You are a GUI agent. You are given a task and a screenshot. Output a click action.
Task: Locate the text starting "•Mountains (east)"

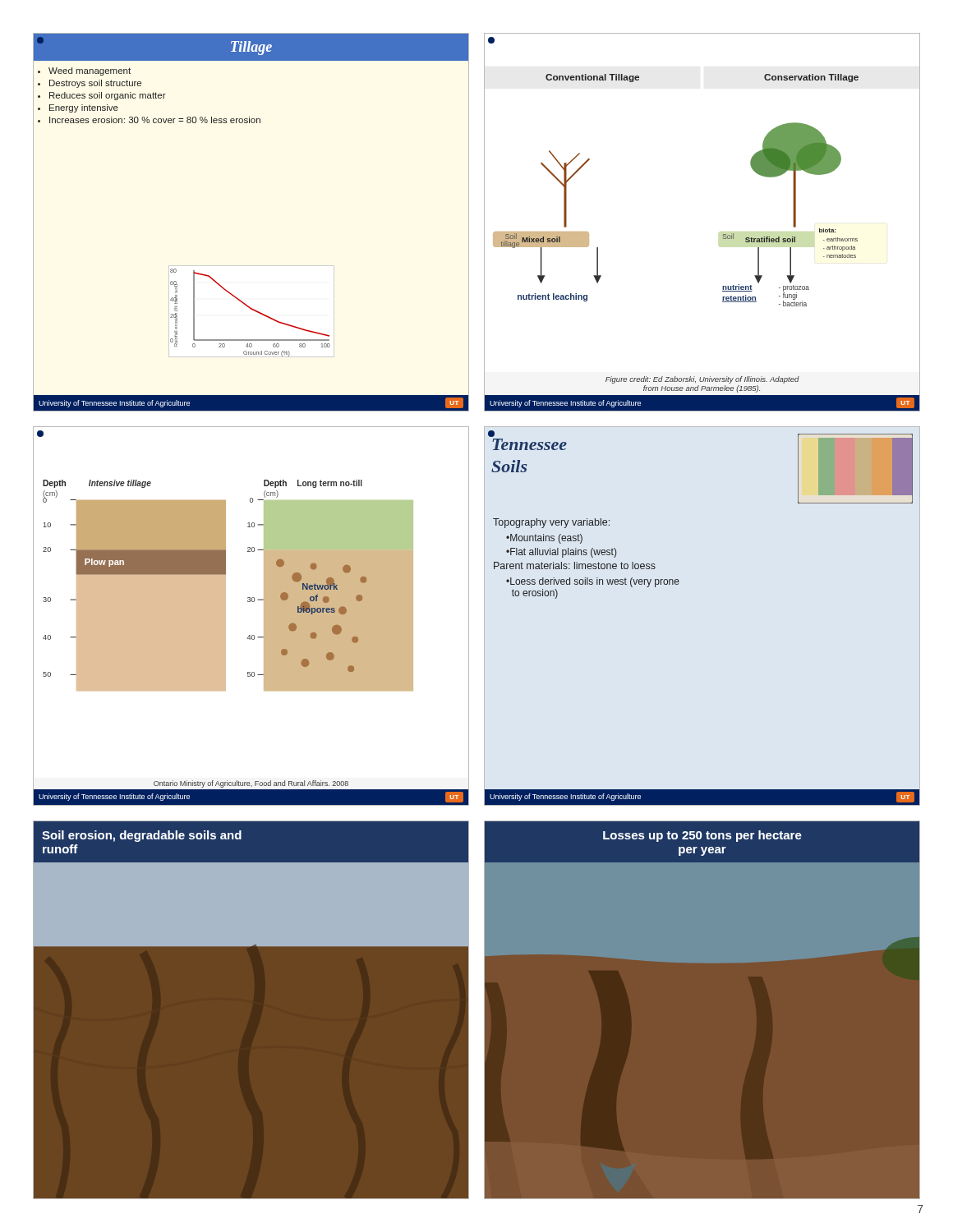544,538
